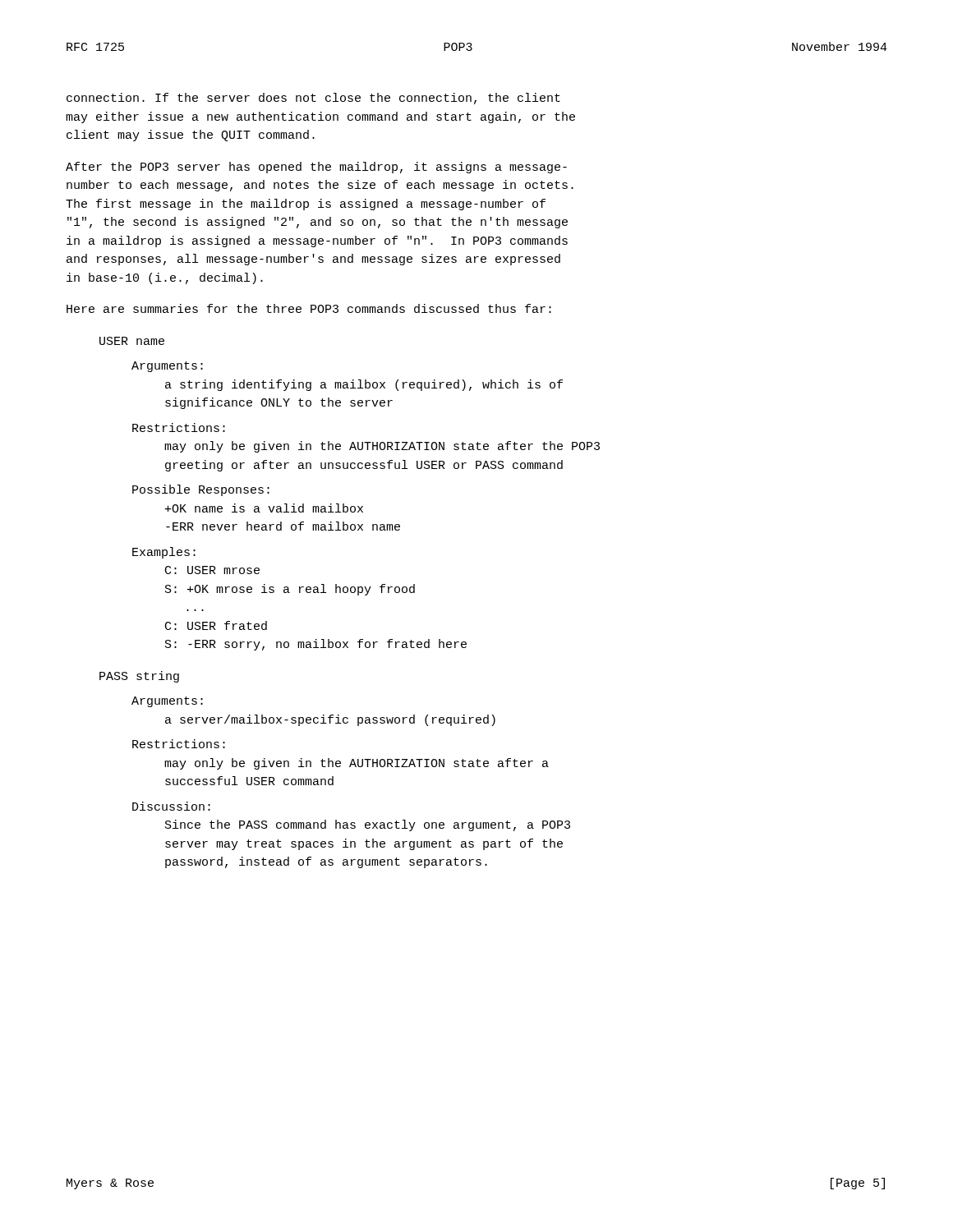The width and height of the screenshot is (953, 1232).
Task: Find the block on this page that starts "connection. If the server"
Action: [x=321, y=117]
